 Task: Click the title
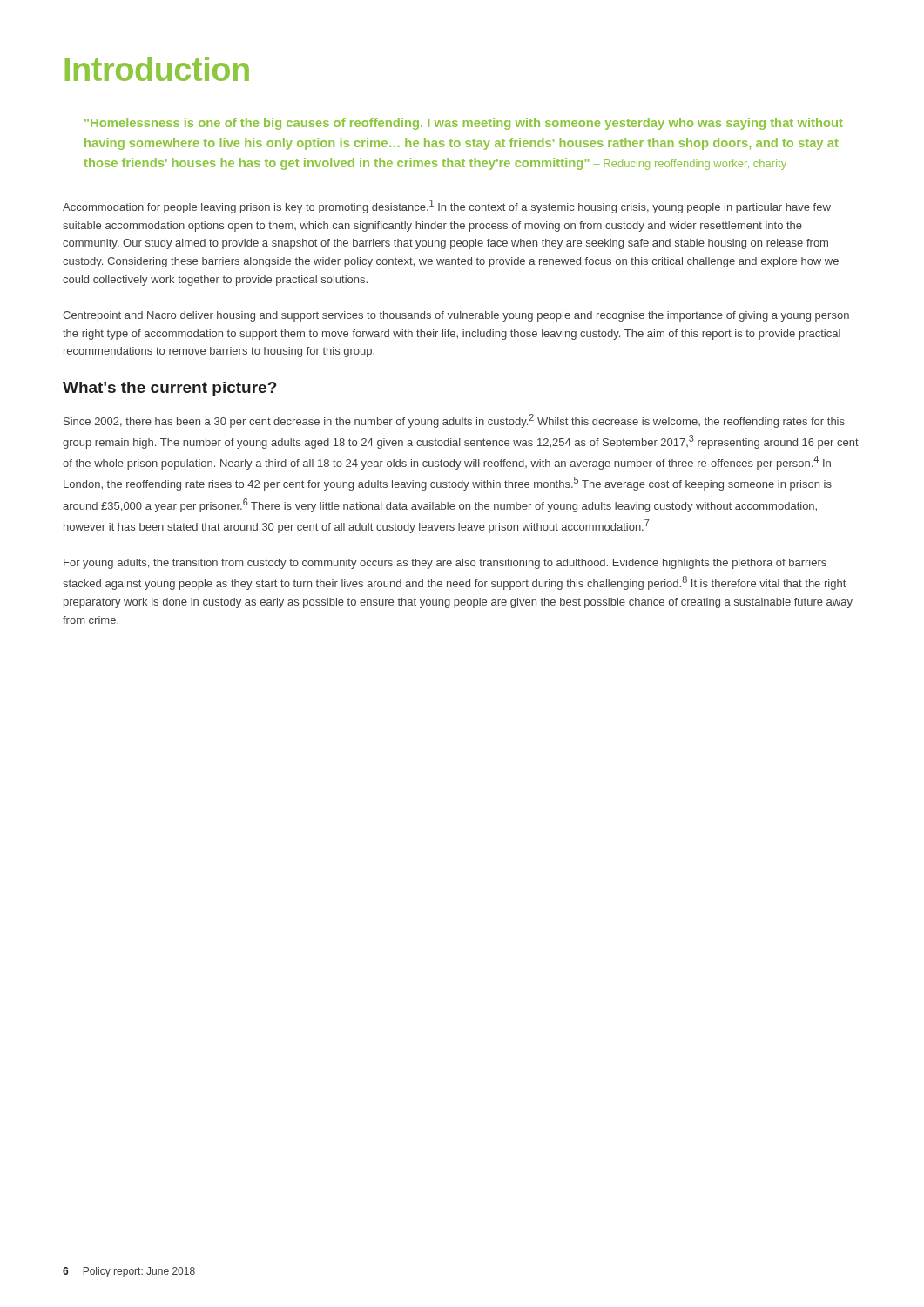tap(157, 70)
